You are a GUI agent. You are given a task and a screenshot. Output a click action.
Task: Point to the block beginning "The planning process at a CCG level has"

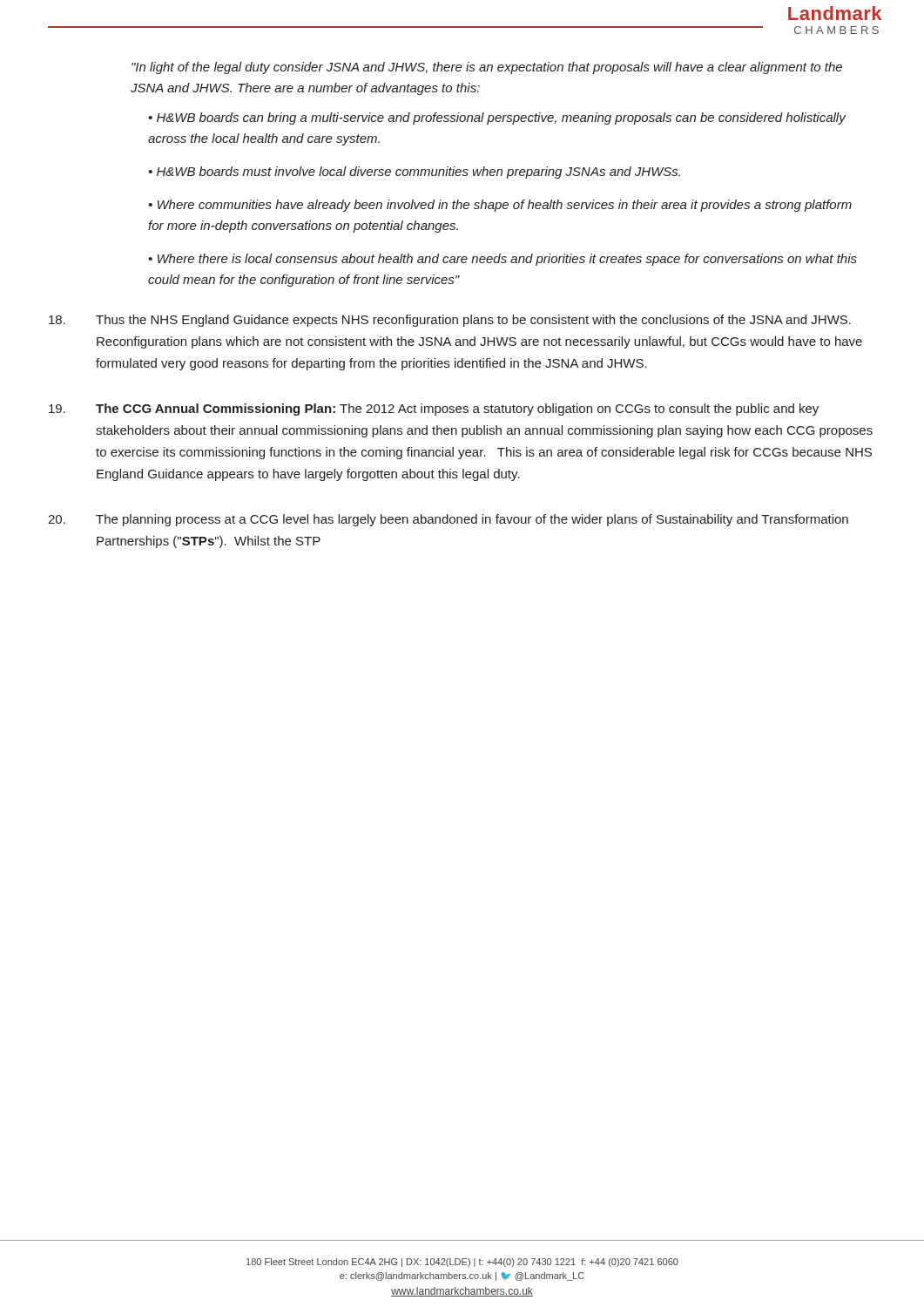[462, 531]
